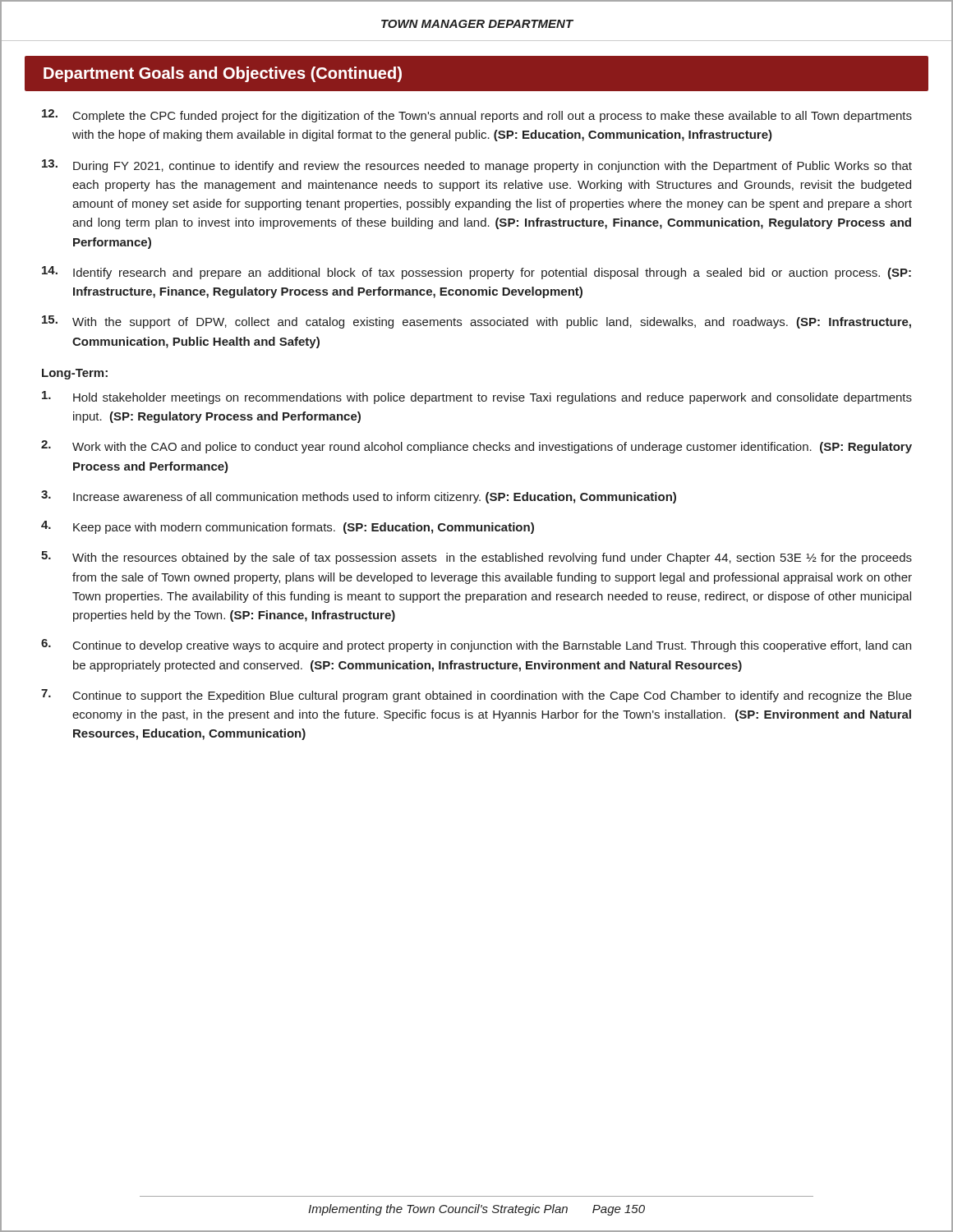This screenshot has height=1232, width=953.
Task: Navigate to the text starting "14. Identify research and prepare"
Action: tap(476, 282)
